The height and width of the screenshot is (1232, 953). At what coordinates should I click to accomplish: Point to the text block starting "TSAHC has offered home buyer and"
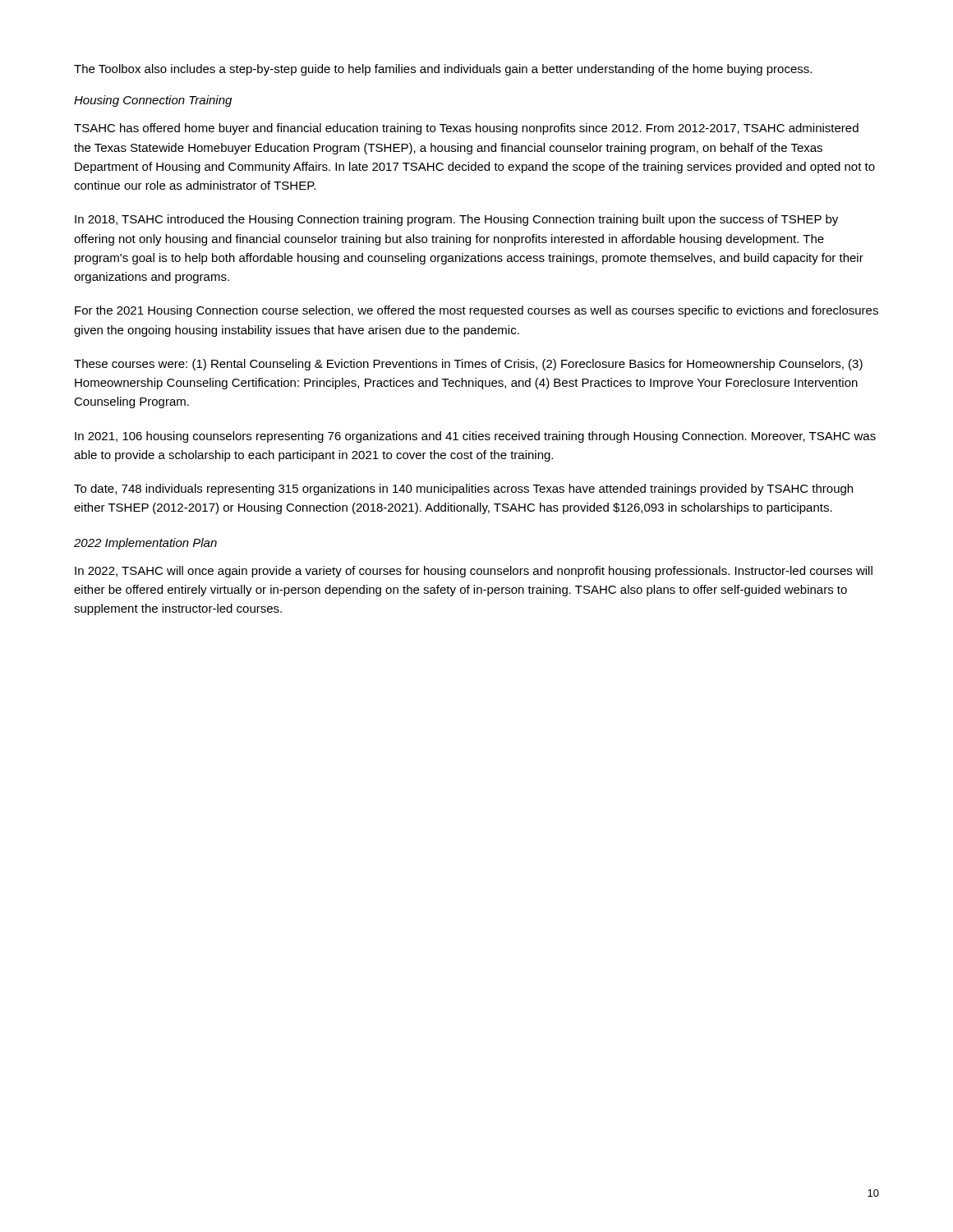coord(474,157)
